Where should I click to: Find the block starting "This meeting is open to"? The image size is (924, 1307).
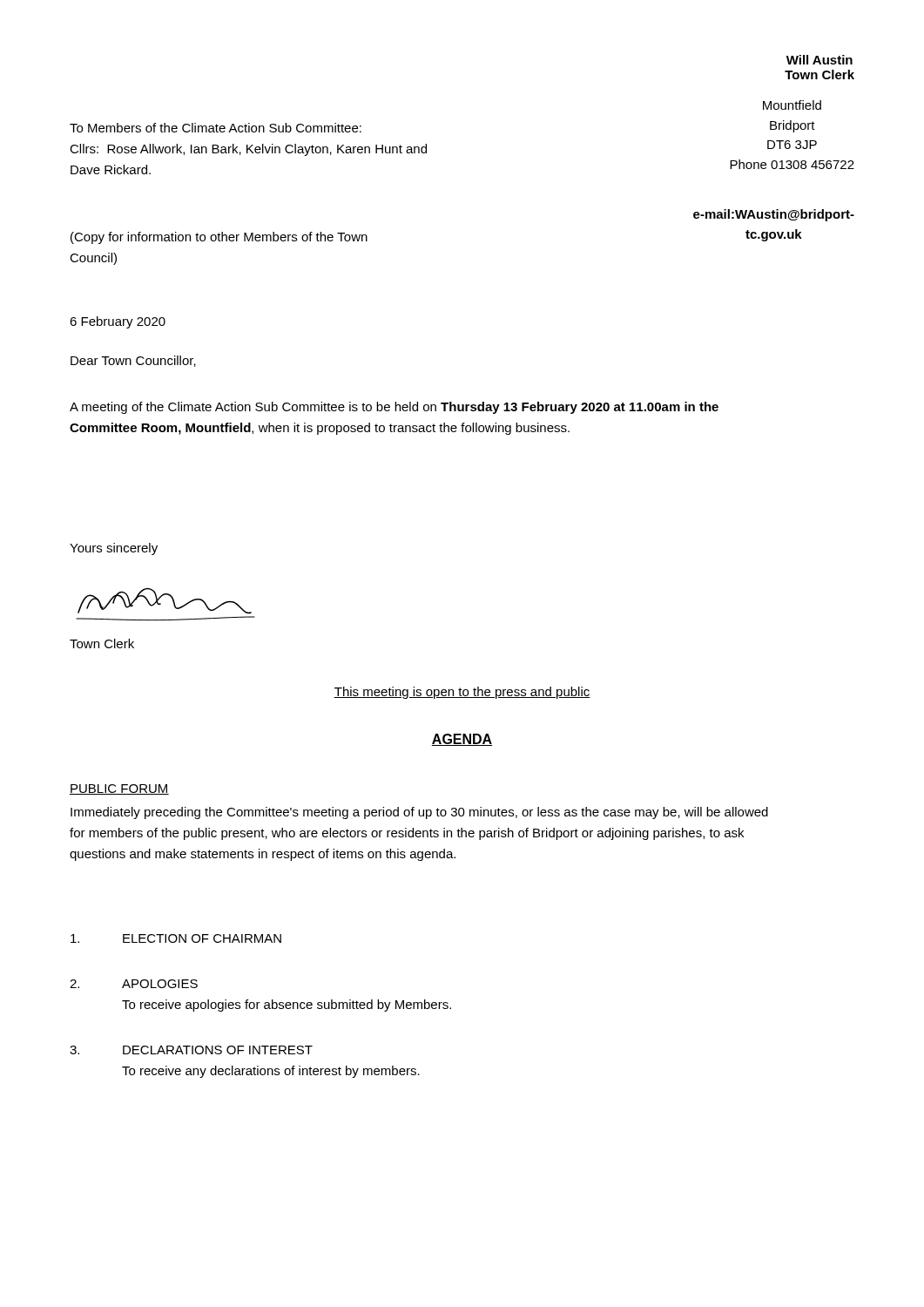coord(462,691)
